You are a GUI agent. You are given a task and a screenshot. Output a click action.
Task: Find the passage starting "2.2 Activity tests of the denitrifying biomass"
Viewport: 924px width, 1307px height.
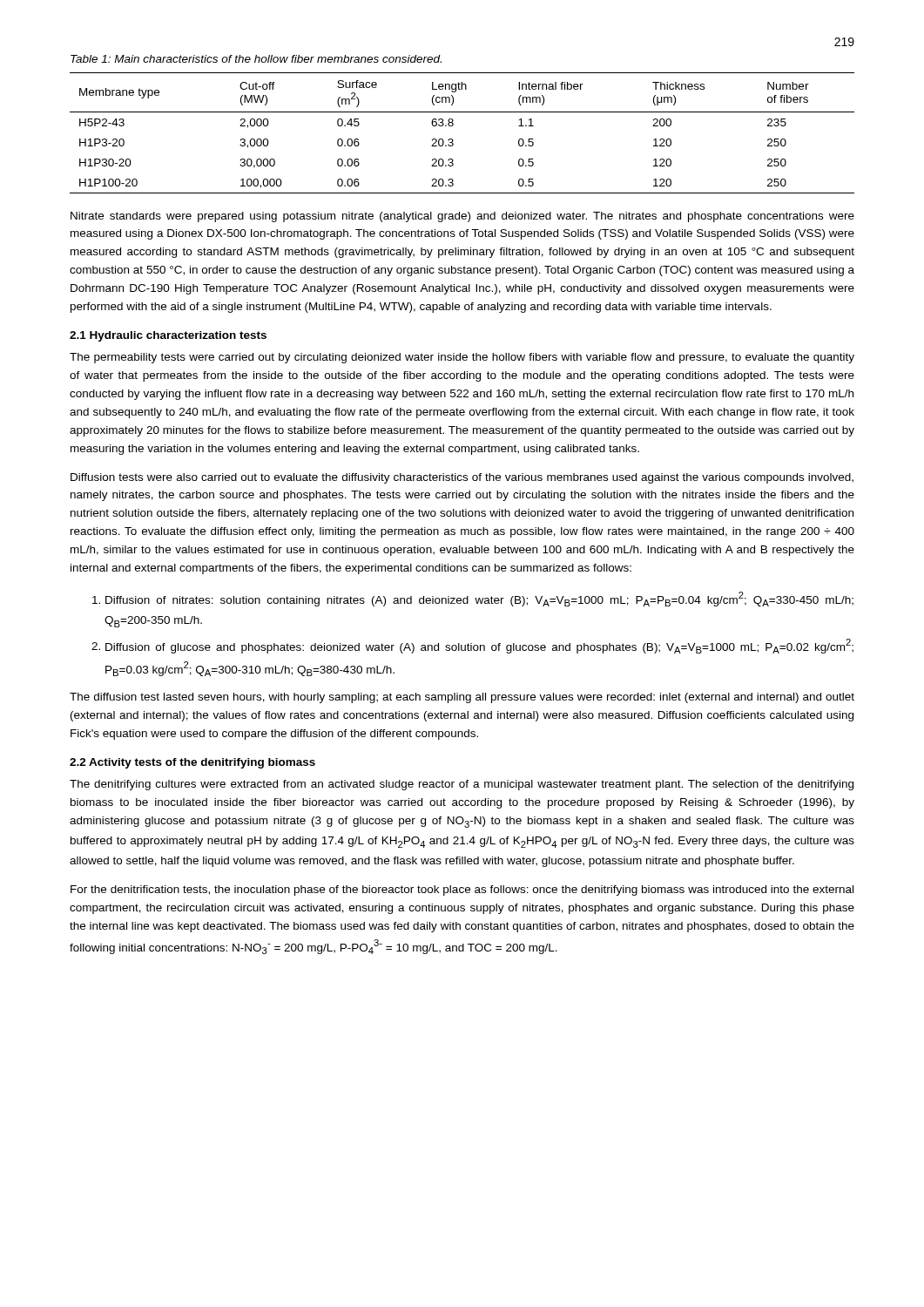tap(193, 762)
